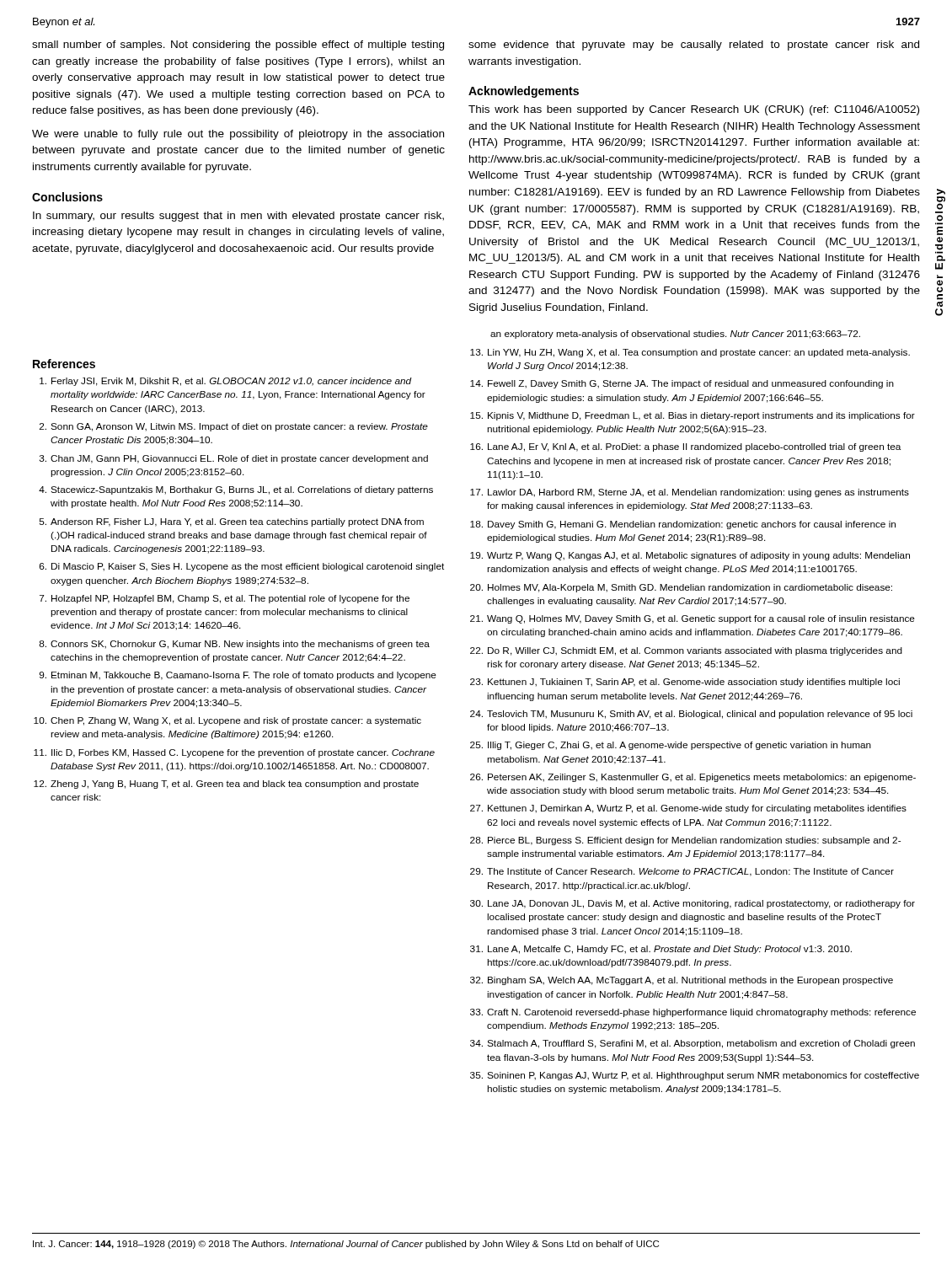Locate the list item with the text "28. Pierce BL, Burgess S."
Screen dimensions: 1264x952
tap(694, 847)
